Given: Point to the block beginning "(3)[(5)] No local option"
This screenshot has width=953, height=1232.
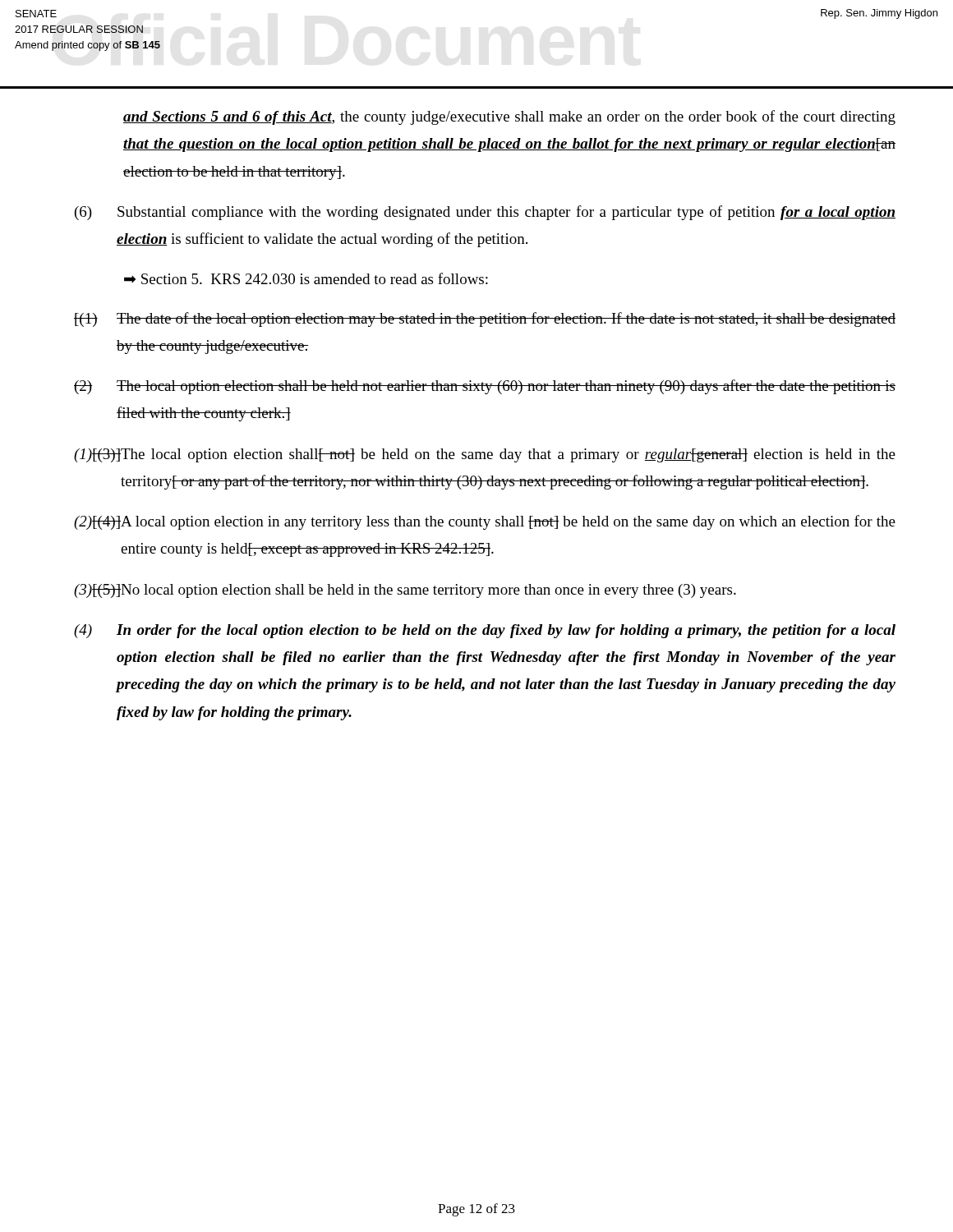Looking at the screenshot, I should (485, 589).
